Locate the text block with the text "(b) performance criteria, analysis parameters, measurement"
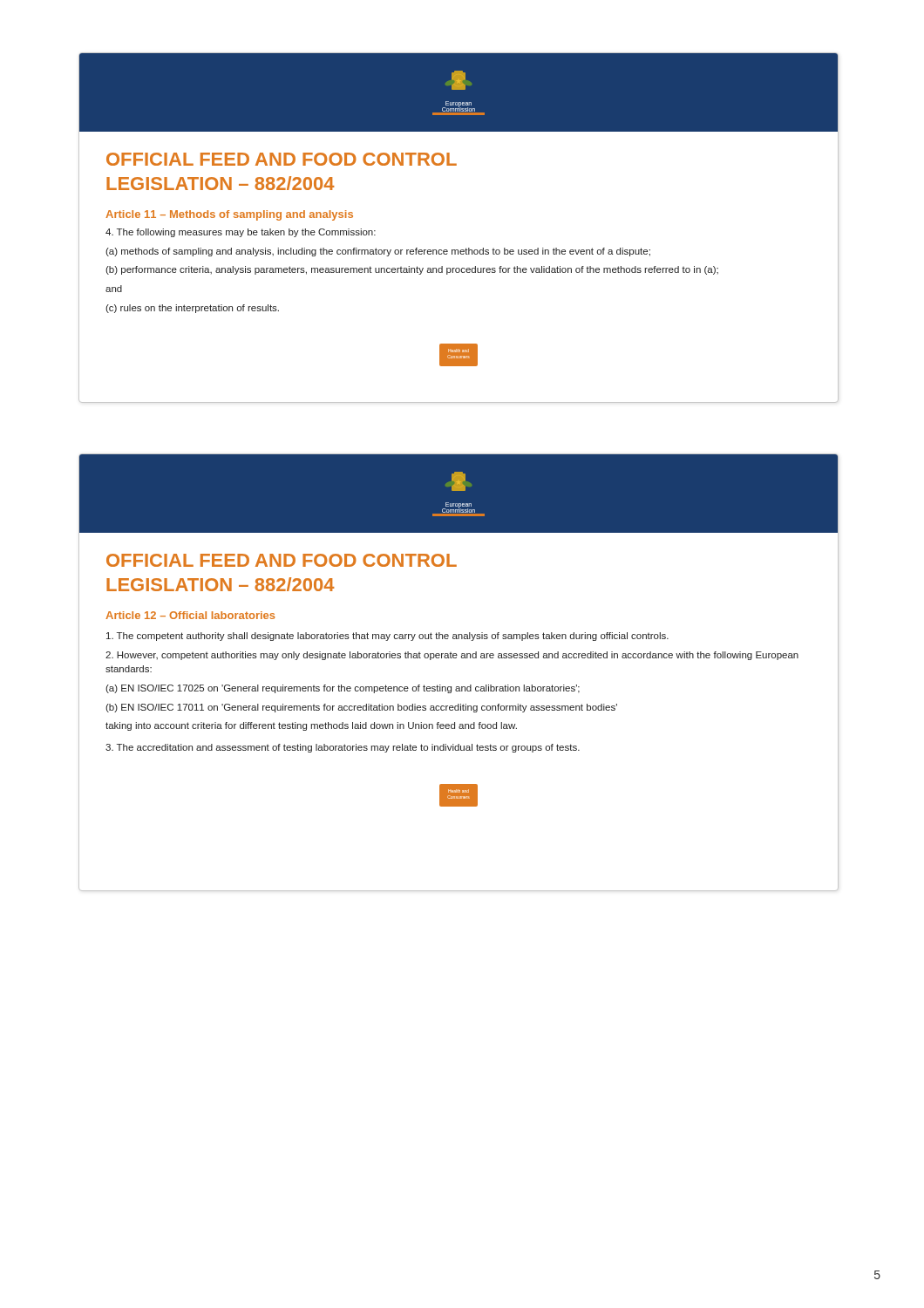This screenshot has width=924, height=1308. (x=412, y=270)
